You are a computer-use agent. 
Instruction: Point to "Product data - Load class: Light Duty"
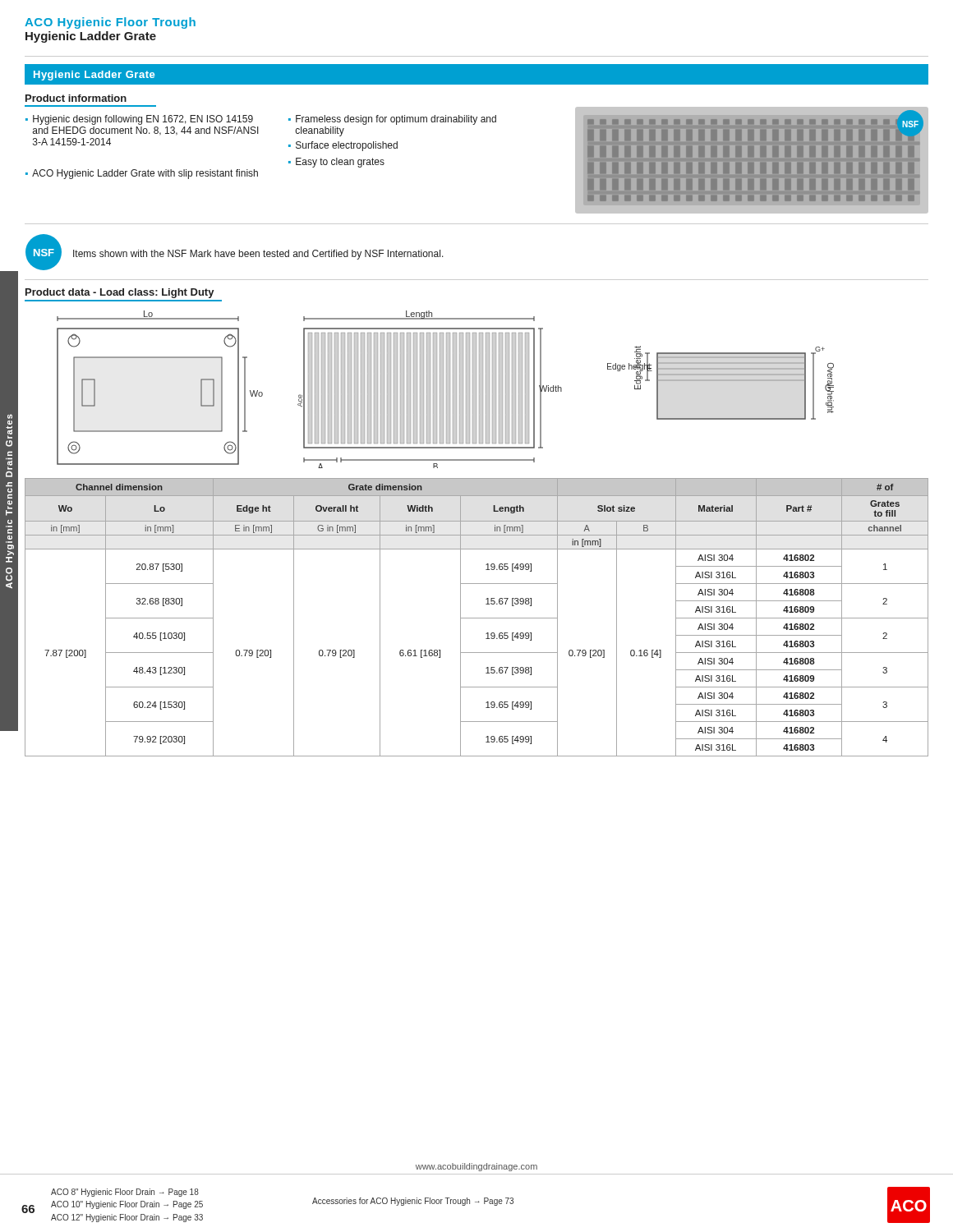coord(119,292)
